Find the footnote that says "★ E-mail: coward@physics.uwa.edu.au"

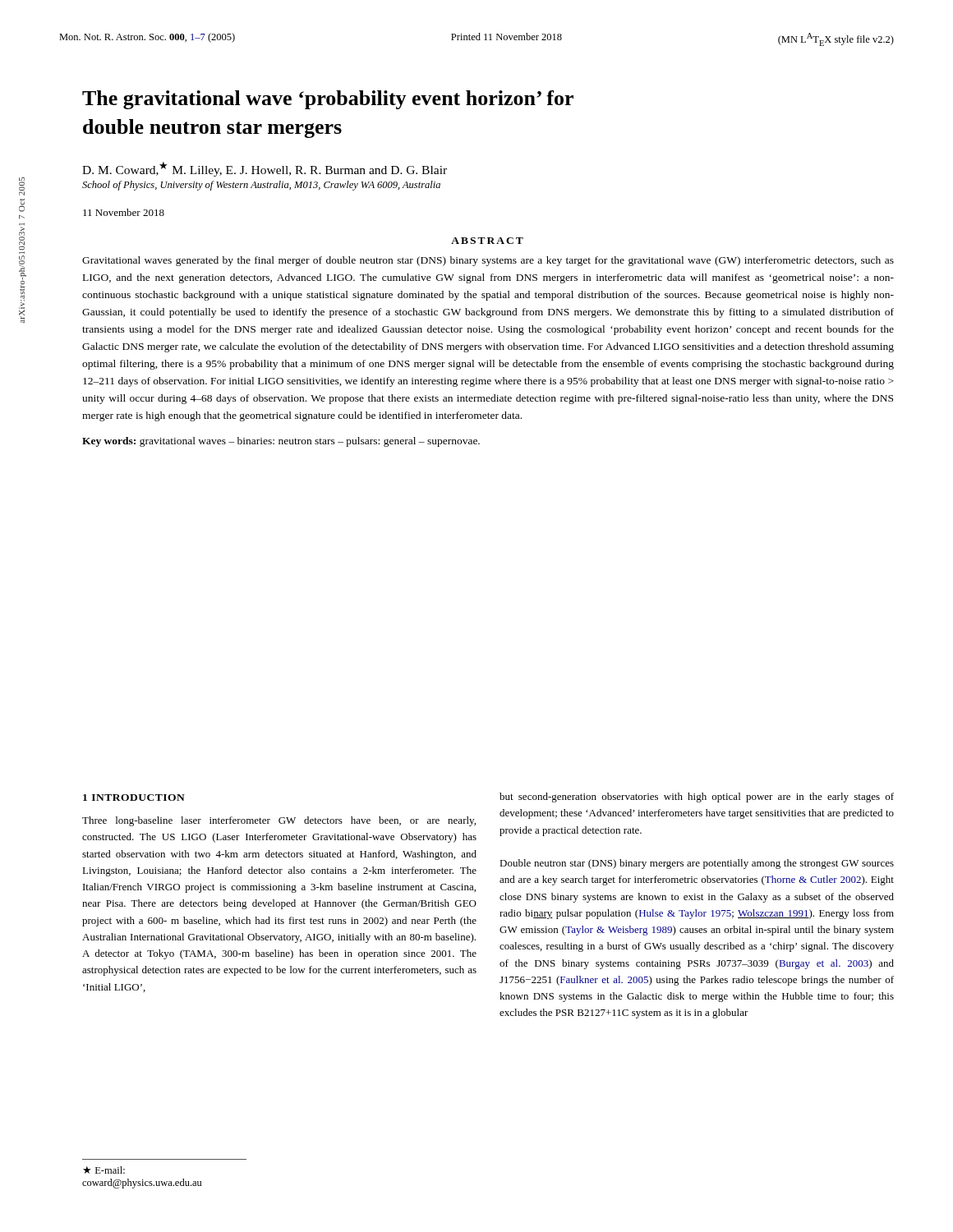pyautogui.click(x=142, y=1177)
